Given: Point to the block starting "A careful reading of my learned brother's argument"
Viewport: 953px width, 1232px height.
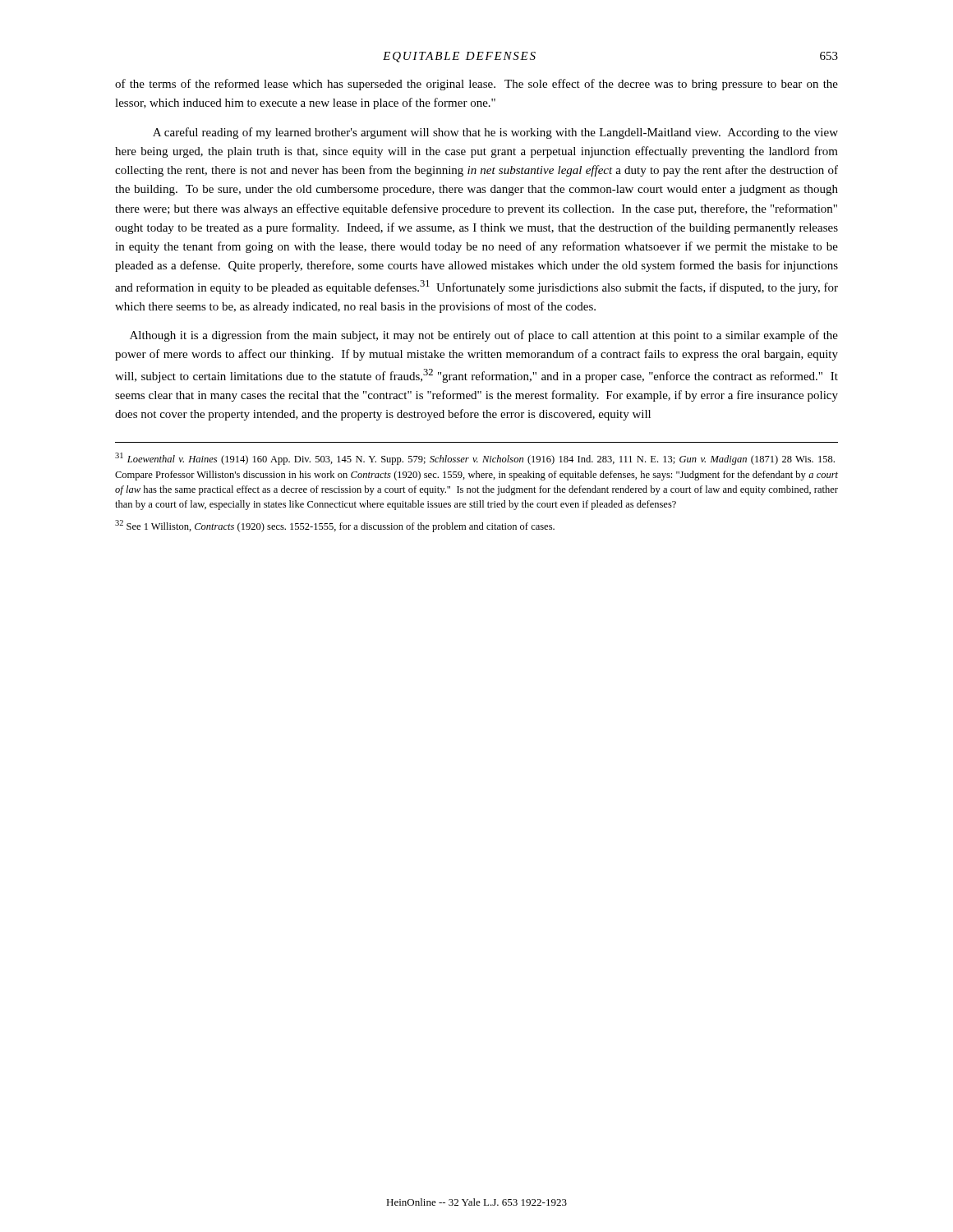Looking at the screenshot, I should pos(476,220).
